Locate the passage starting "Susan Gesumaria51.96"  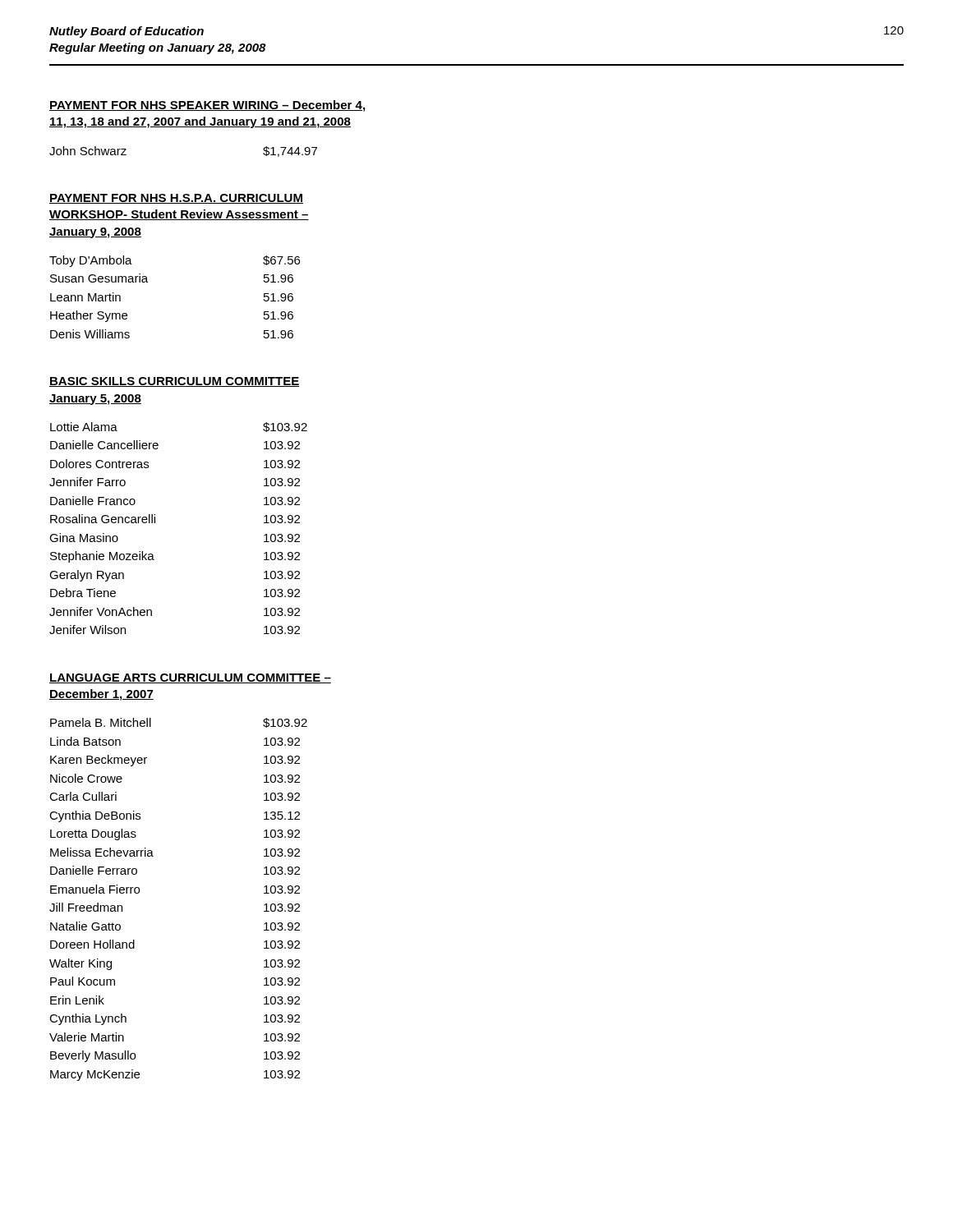(101, 279)
